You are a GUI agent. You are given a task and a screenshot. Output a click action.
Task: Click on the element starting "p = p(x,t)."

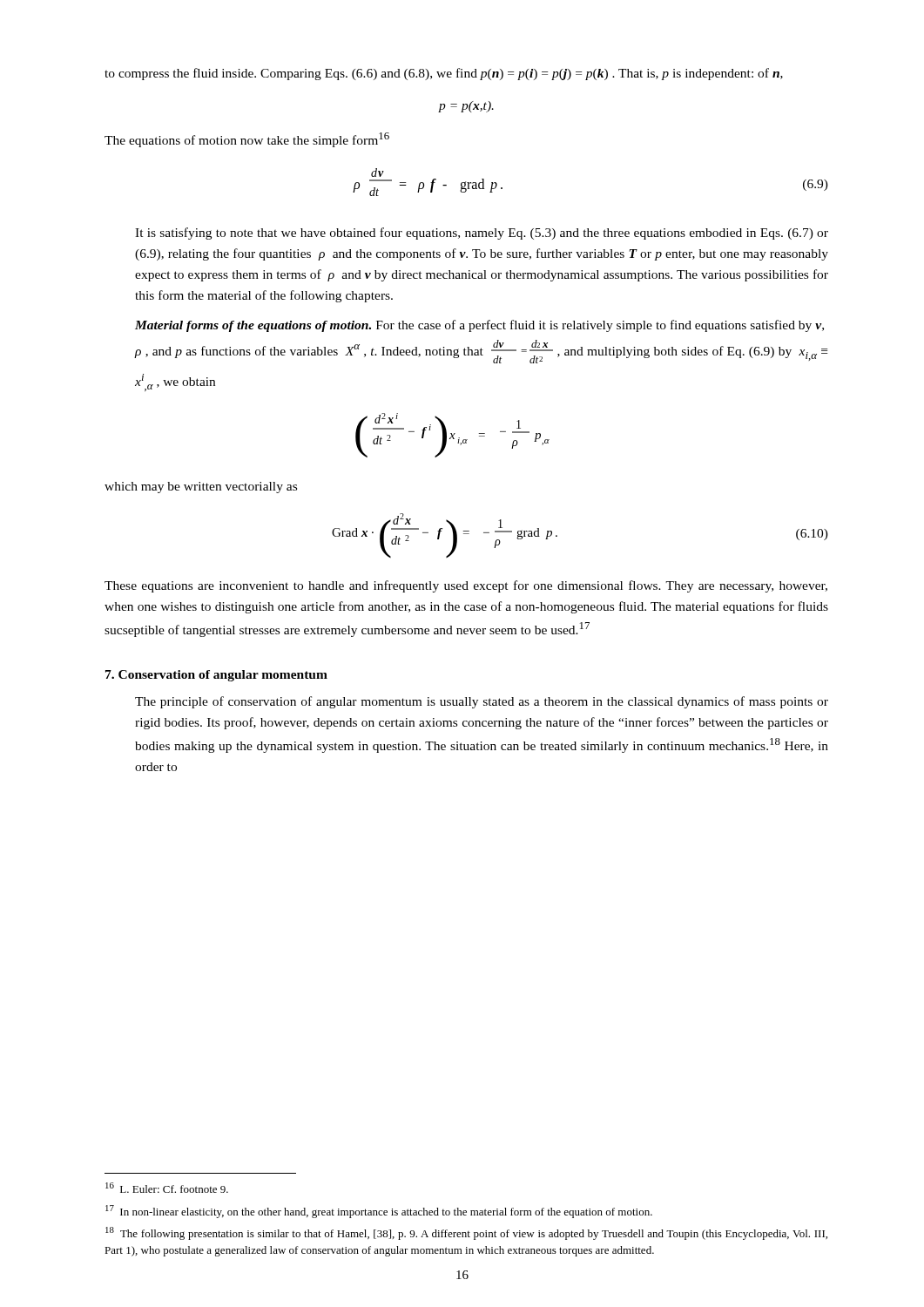pyautogui.click(x=466, y=105)
